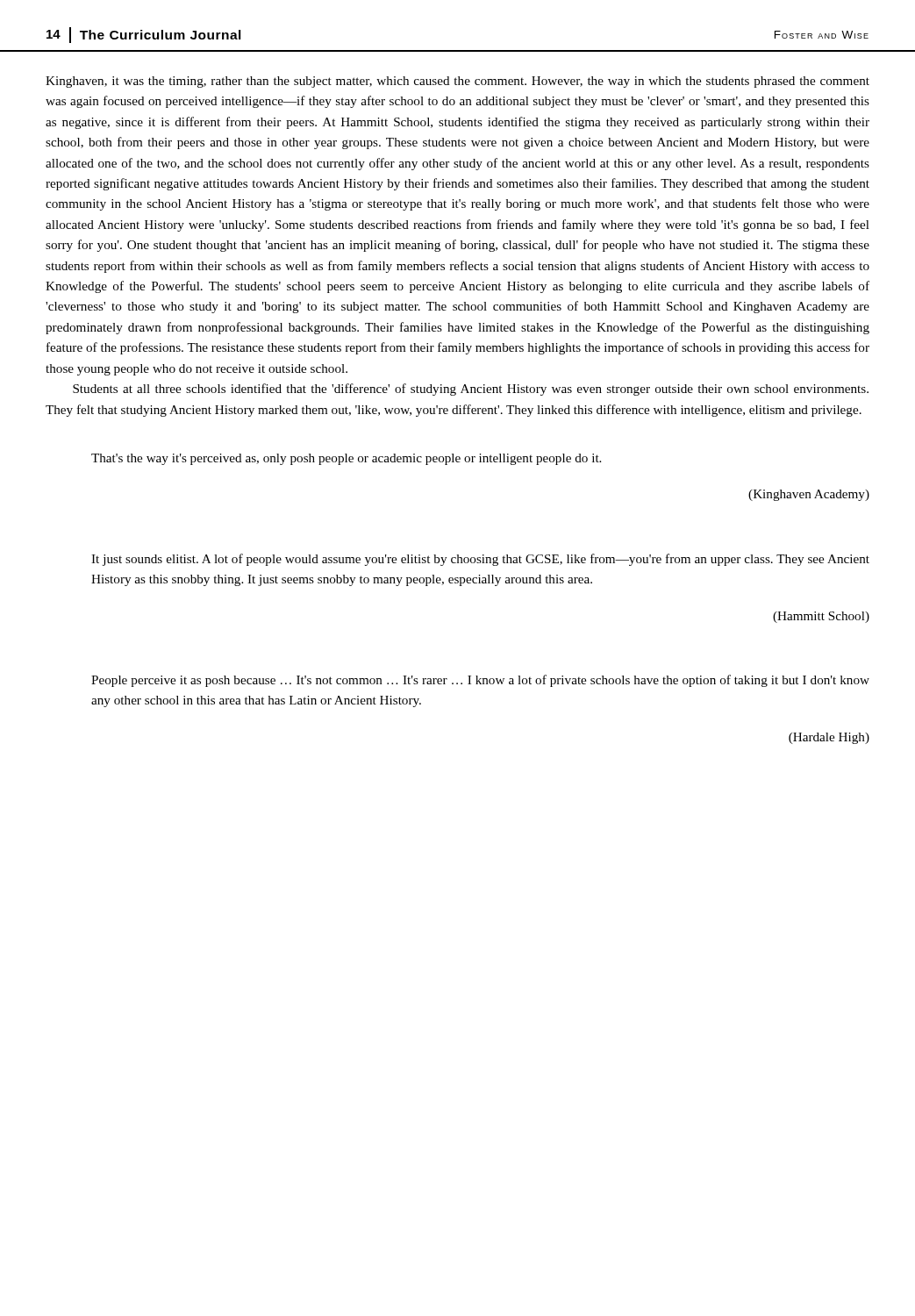Select the text block that reads "Kinghaven, it was the timing, rather than"
This screenshot has width=915, height=1316.
pos(458,224)
